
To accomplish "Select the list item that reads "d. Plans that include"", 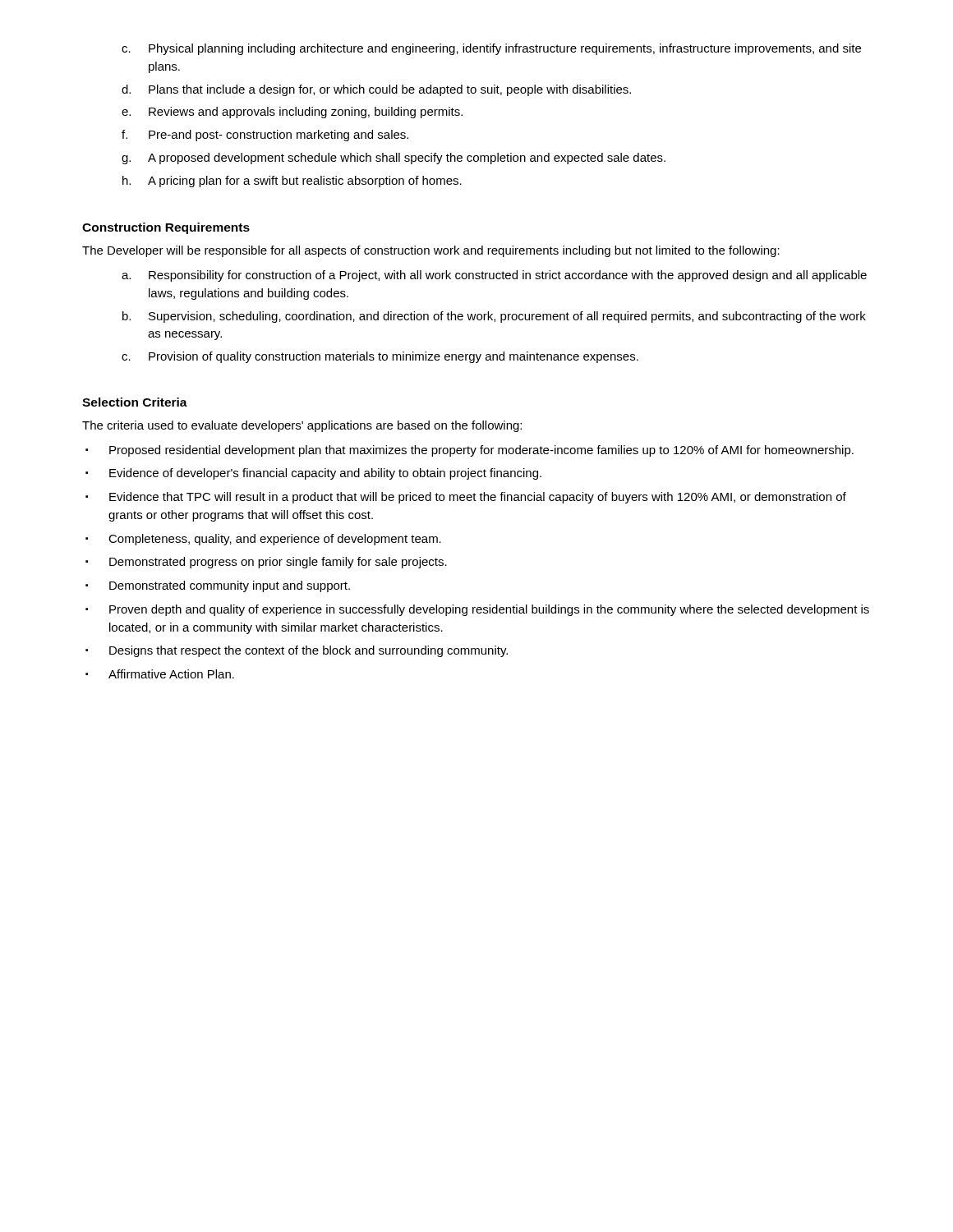I will point(496,89).
